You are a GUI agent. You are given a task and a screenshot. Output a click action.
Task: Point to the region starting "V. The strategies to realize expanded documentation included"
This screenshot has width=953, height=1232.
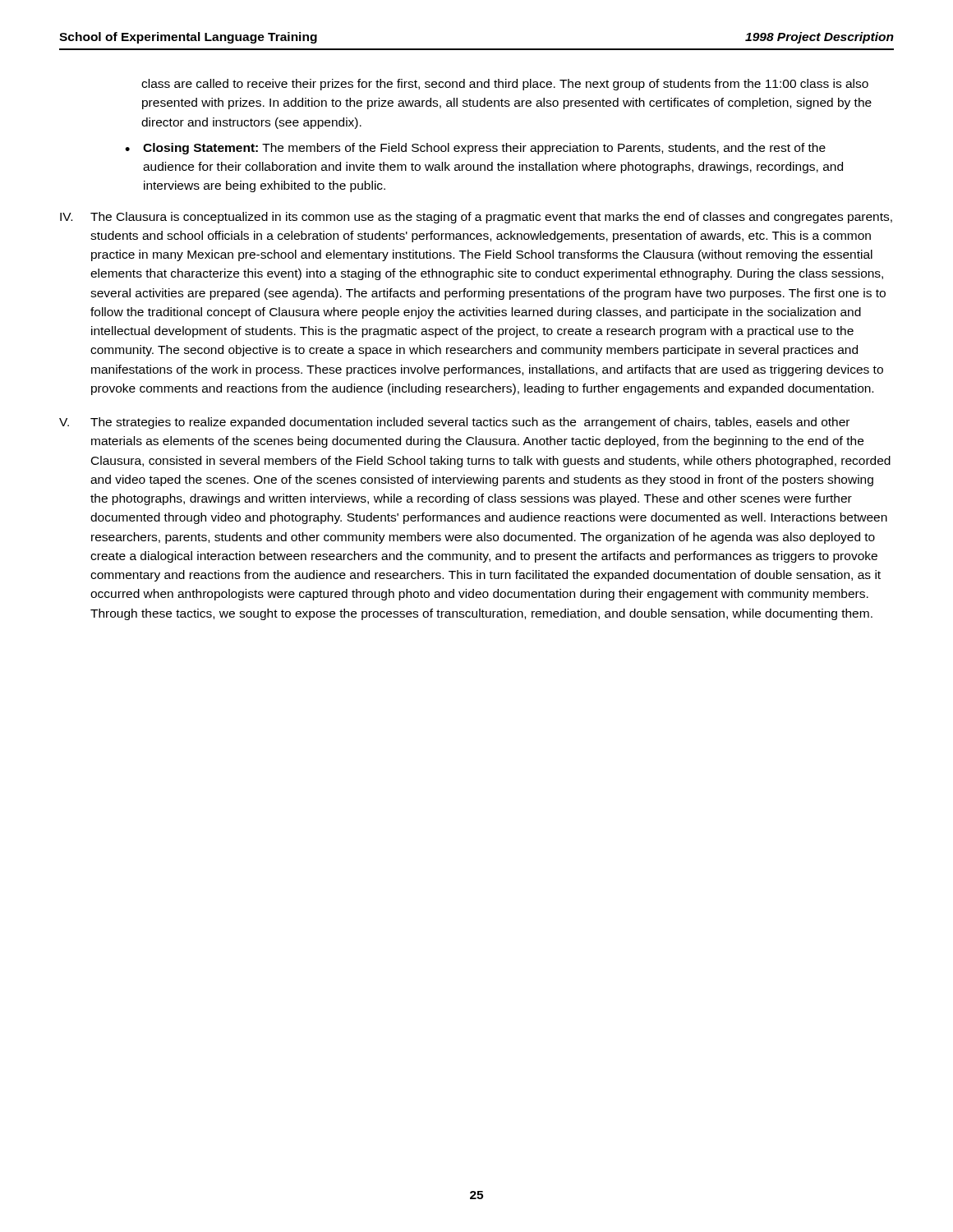tap(476, 517)
